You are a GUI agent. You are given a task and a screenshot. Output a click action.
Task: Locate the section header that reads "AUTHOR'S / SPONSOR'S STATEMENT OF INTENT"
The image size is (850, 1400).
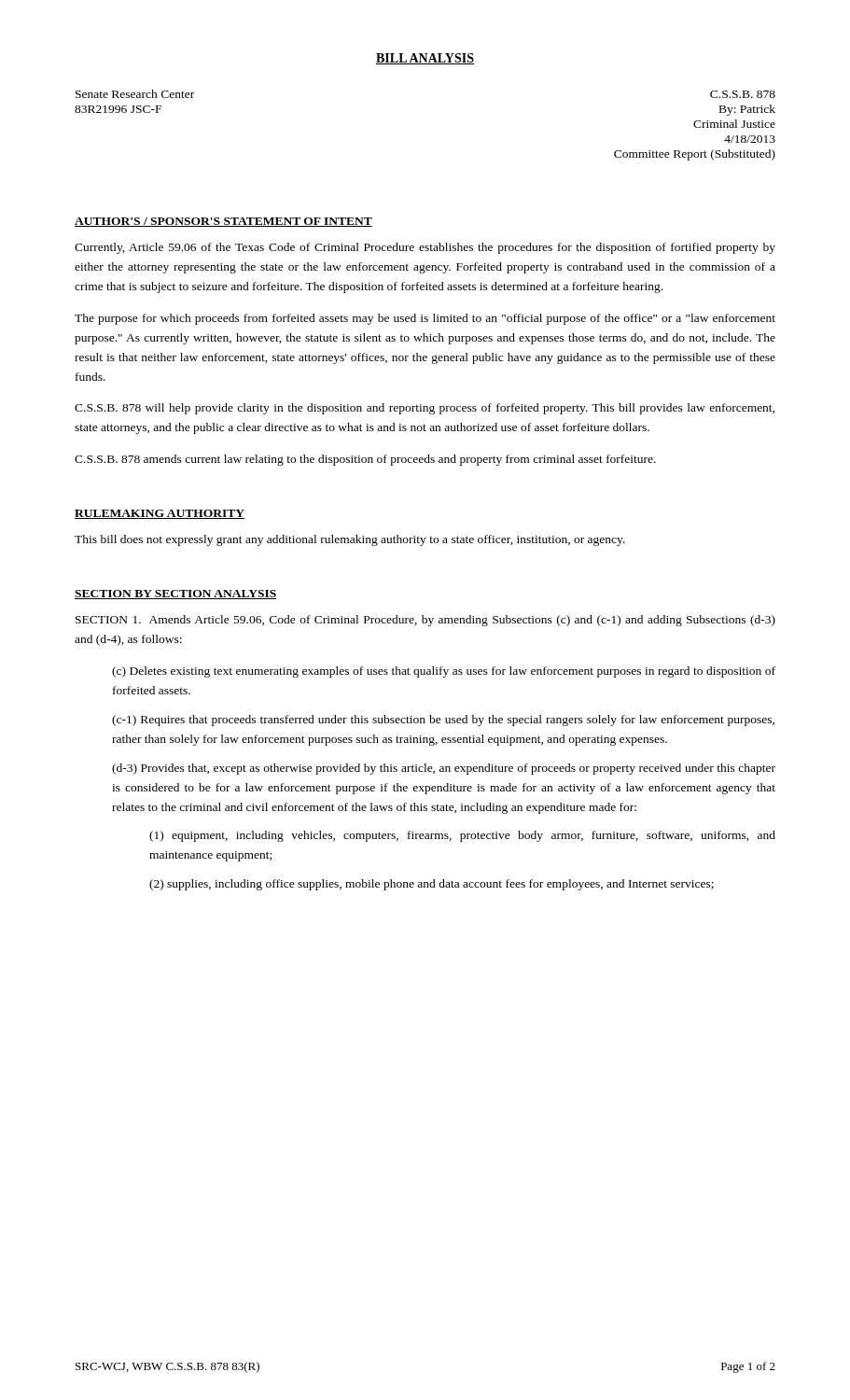pos(223,221)
